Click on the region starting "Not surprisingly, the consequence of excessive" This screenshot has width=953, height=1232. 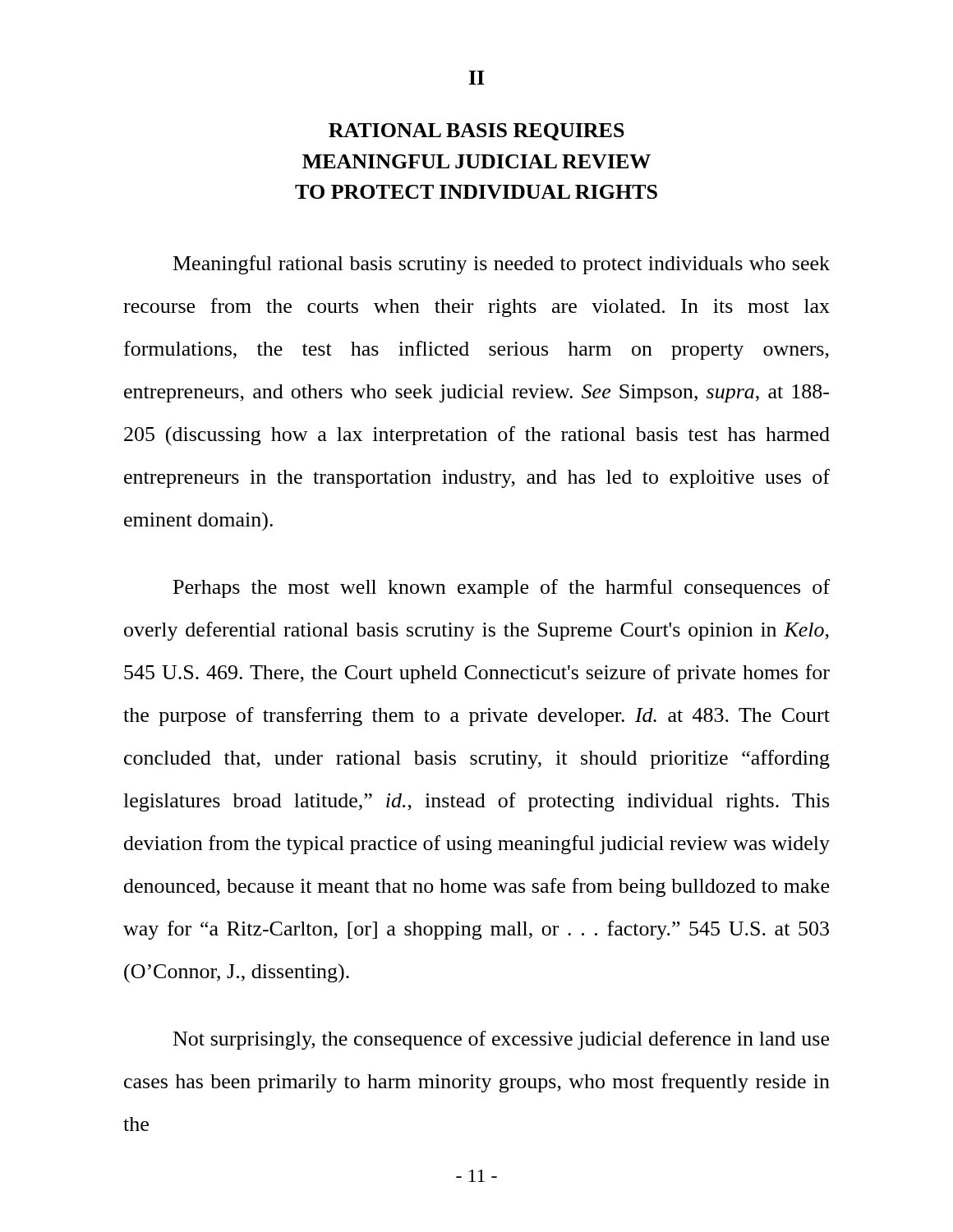click(x=476, y=1081)
